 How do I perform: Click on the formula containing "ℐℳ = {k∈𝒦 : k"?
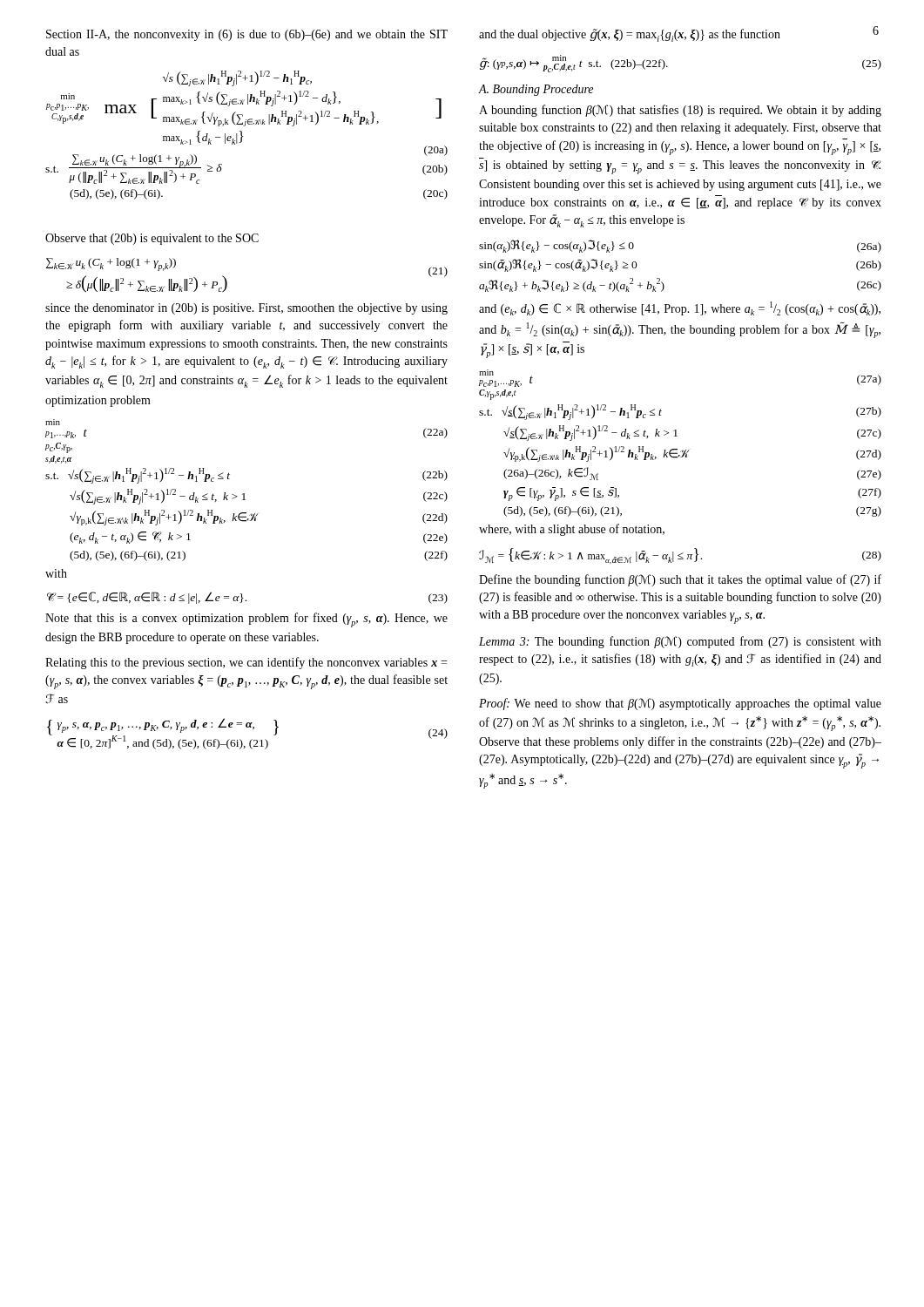680,555
